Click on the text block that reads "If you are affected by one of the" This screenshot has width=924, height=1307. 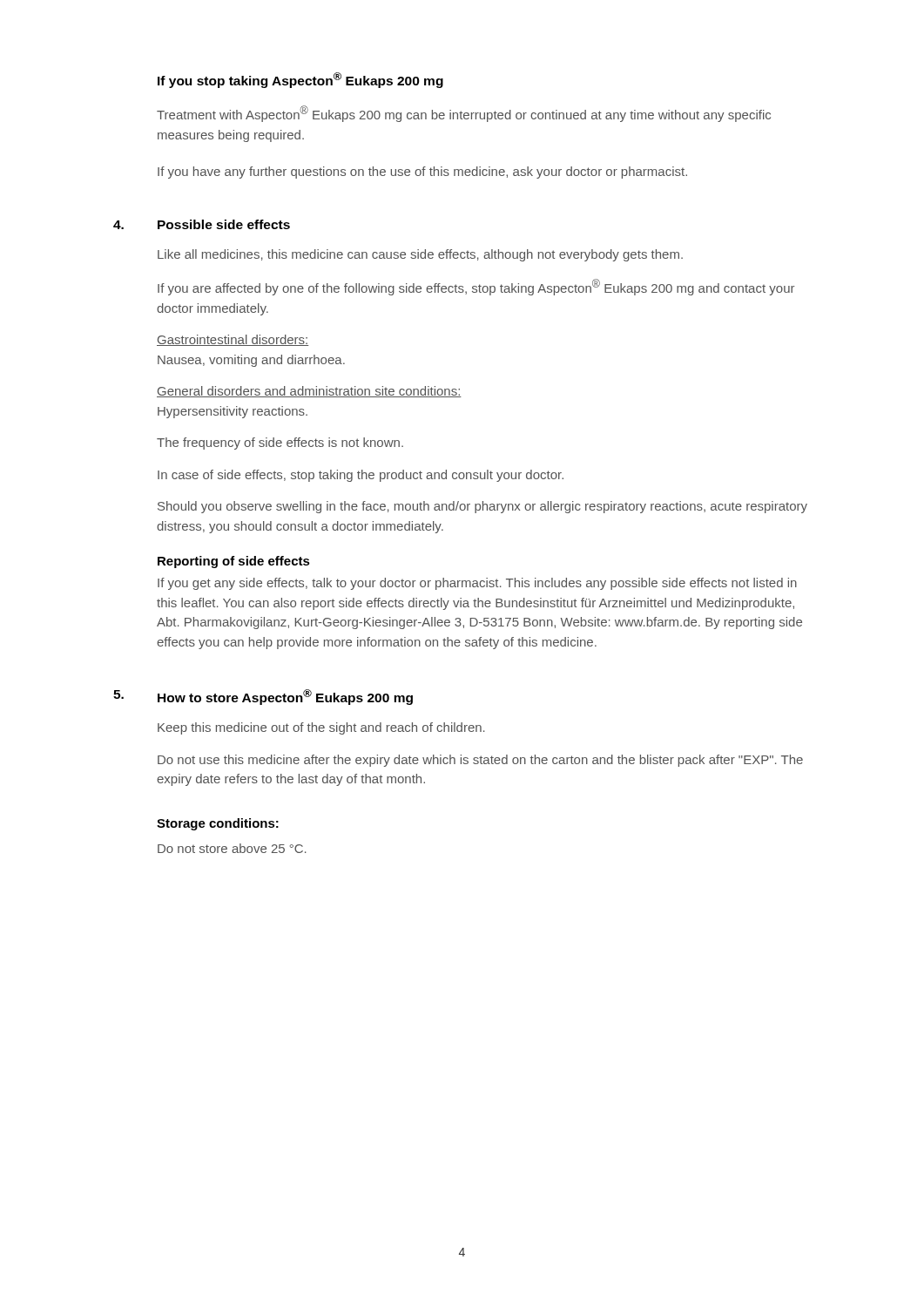click(x=476, y=297)
